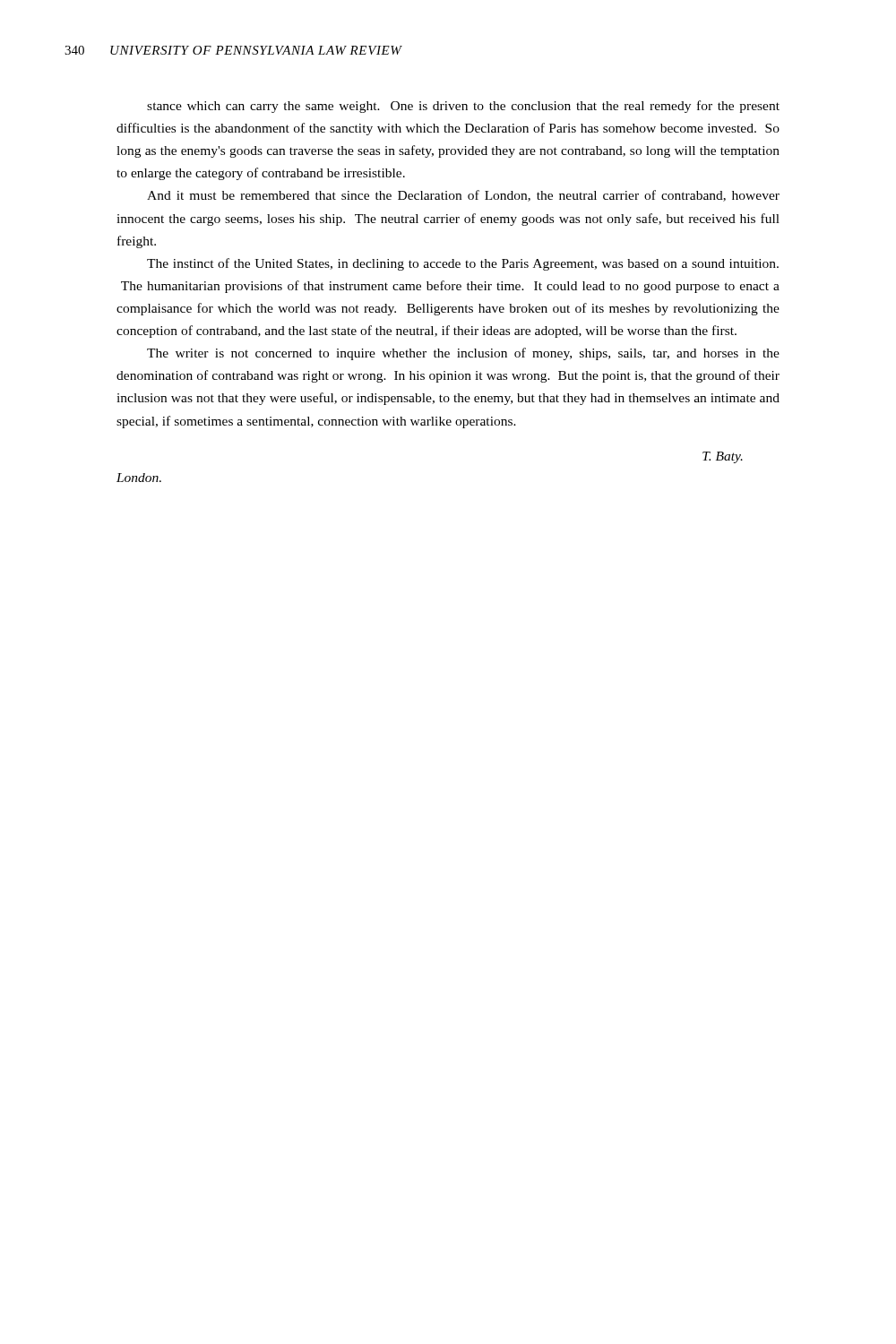The height and width of the screenshot is (1344, 896).
Task: Click on the text block that says "The instinct of"
Action: point(448,296)
